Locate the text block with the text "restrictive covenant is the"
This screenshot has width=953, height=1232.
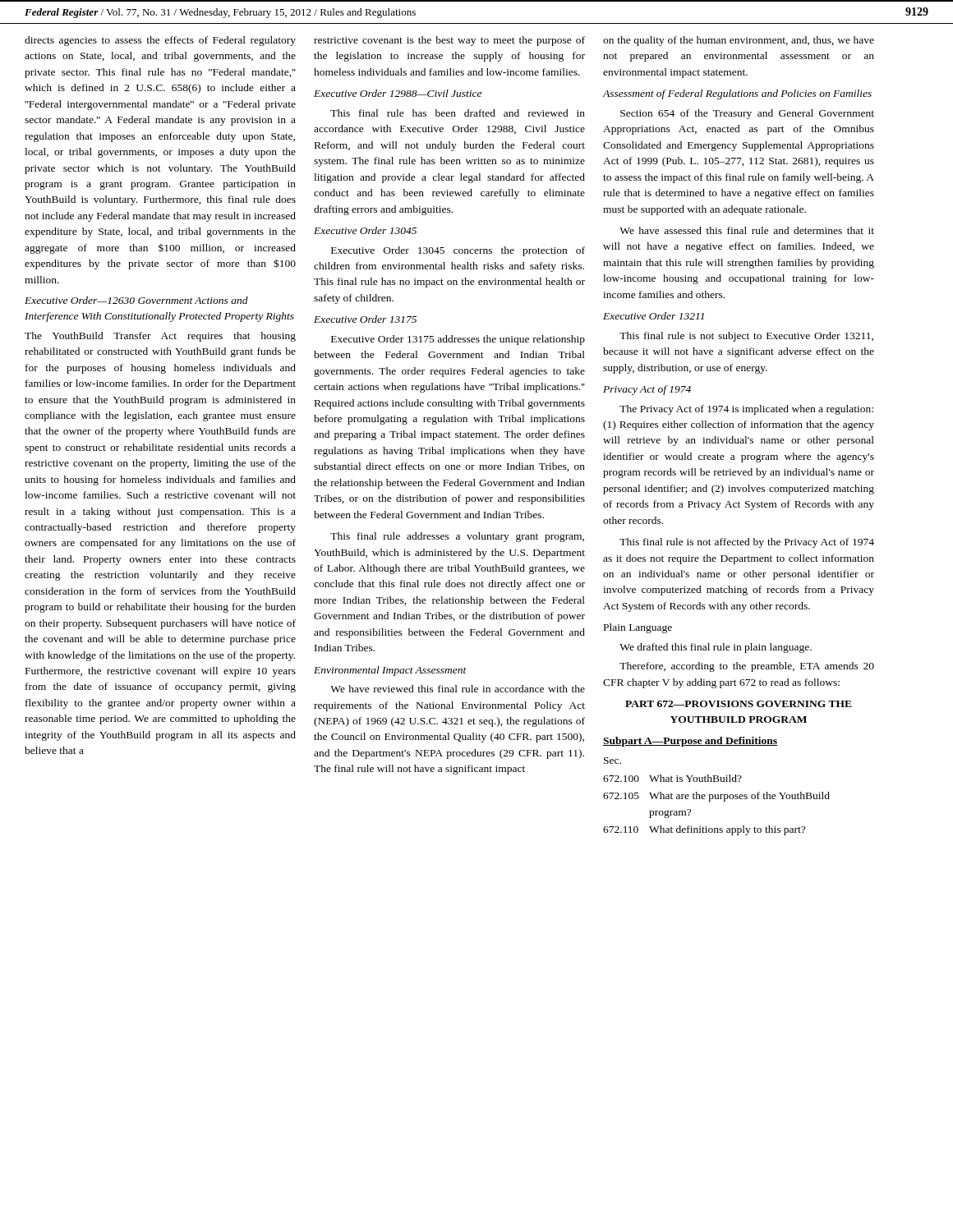point(449,56)
